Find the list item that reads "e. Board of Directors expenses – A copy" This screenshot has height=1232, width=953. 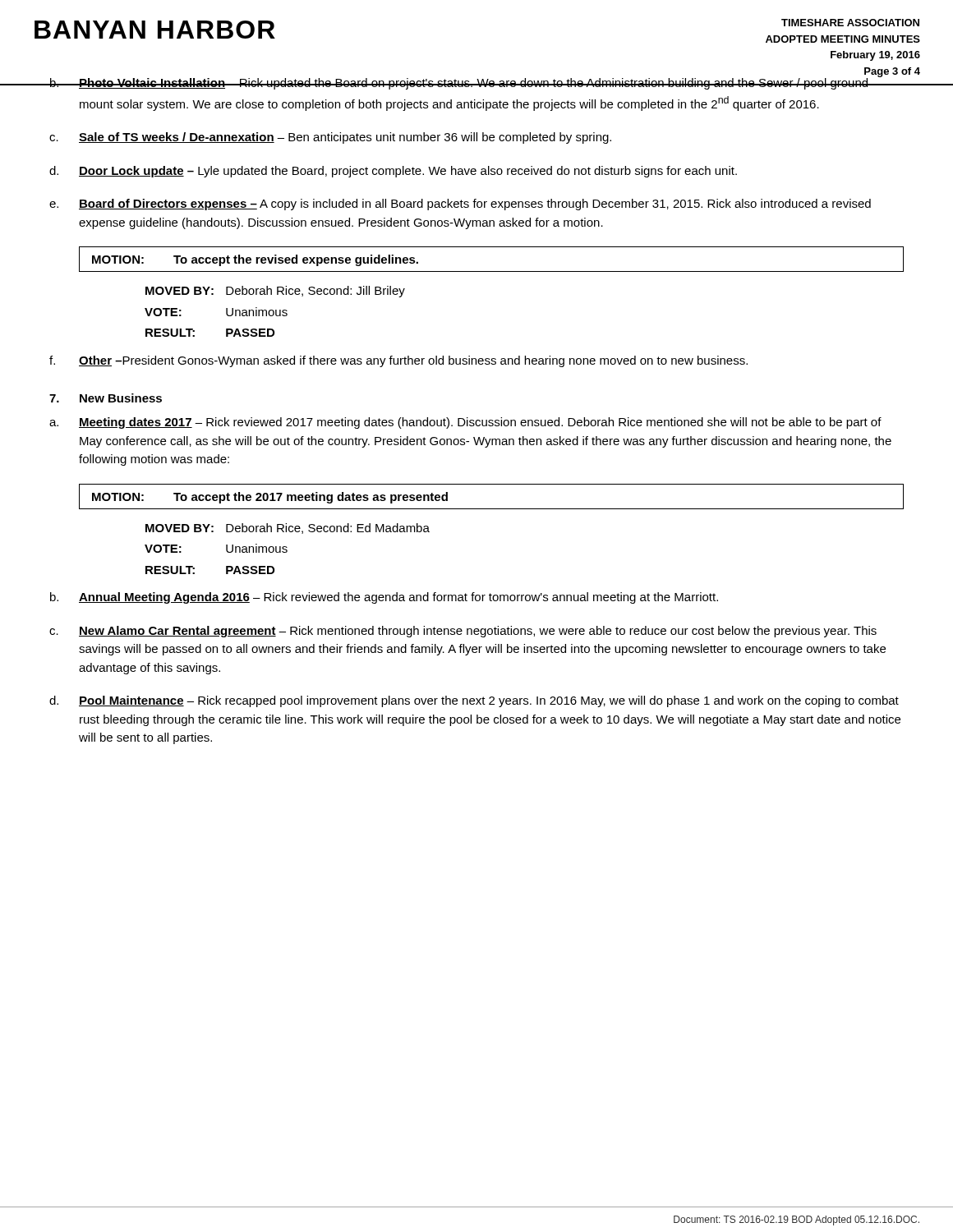coord(476,215)
